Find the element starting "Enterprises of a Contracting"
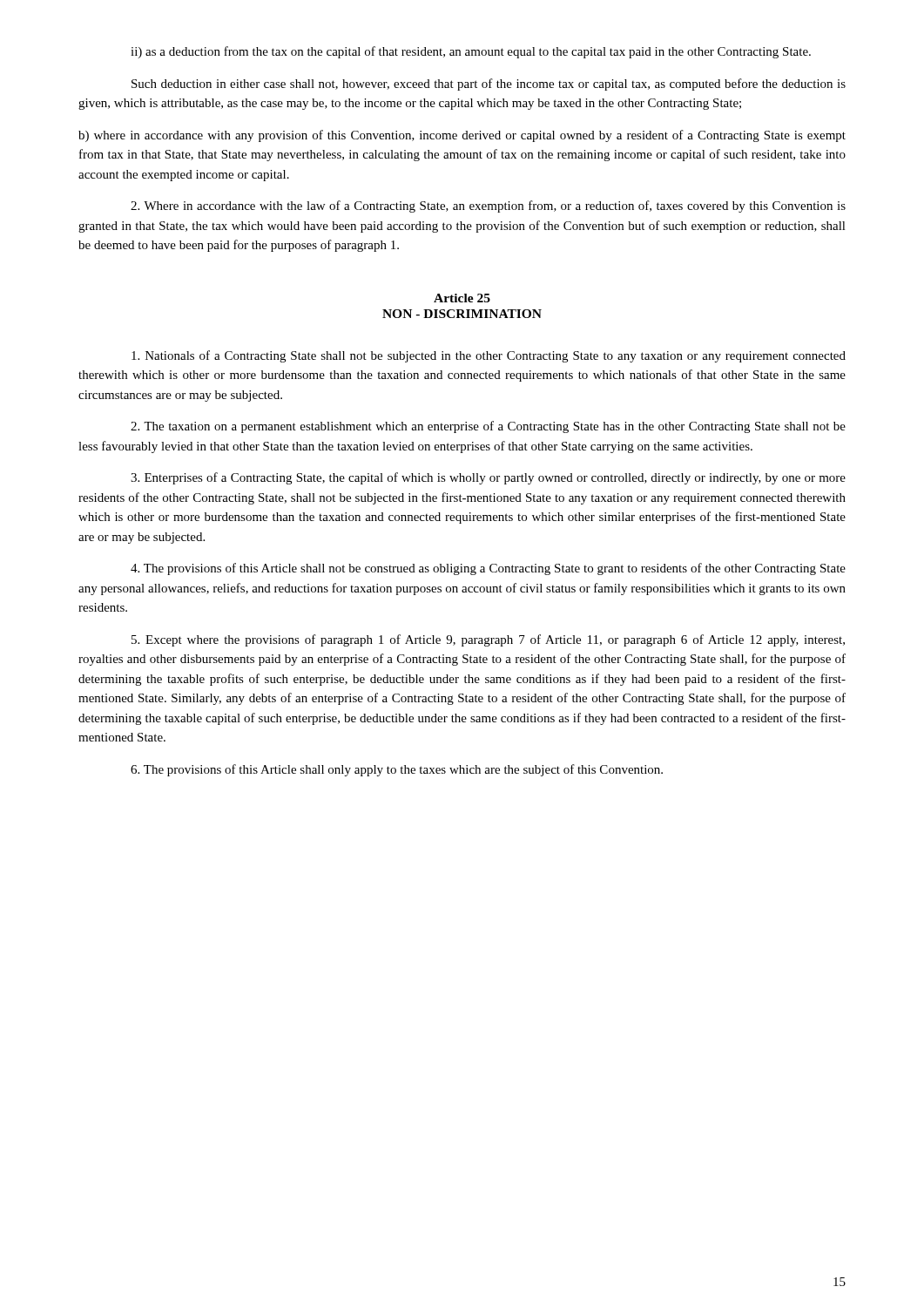Screen dimensions: 1307x924 tap(462, 507)
